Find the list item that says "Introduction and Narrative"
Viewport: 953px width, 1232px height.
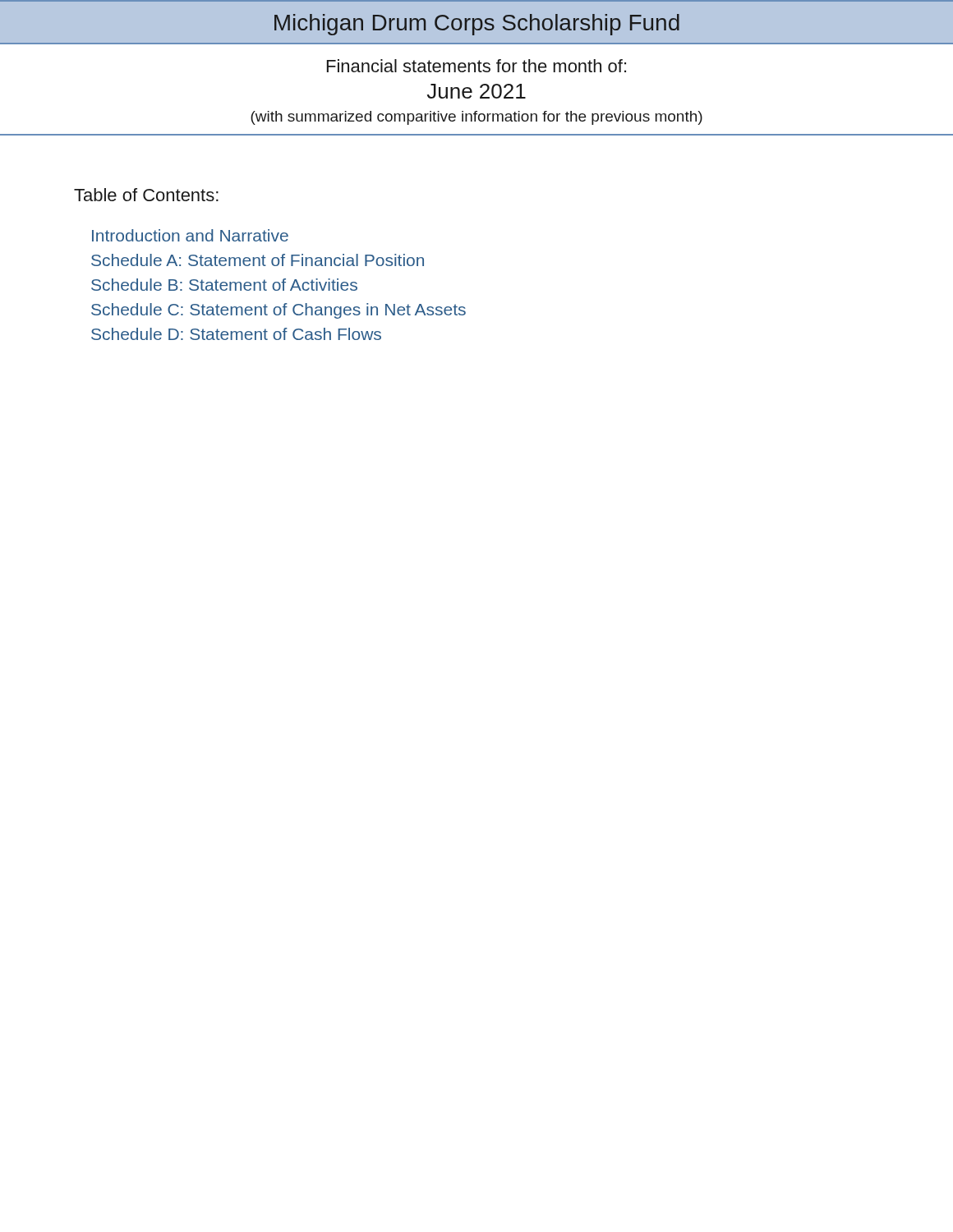coord(190,235)
